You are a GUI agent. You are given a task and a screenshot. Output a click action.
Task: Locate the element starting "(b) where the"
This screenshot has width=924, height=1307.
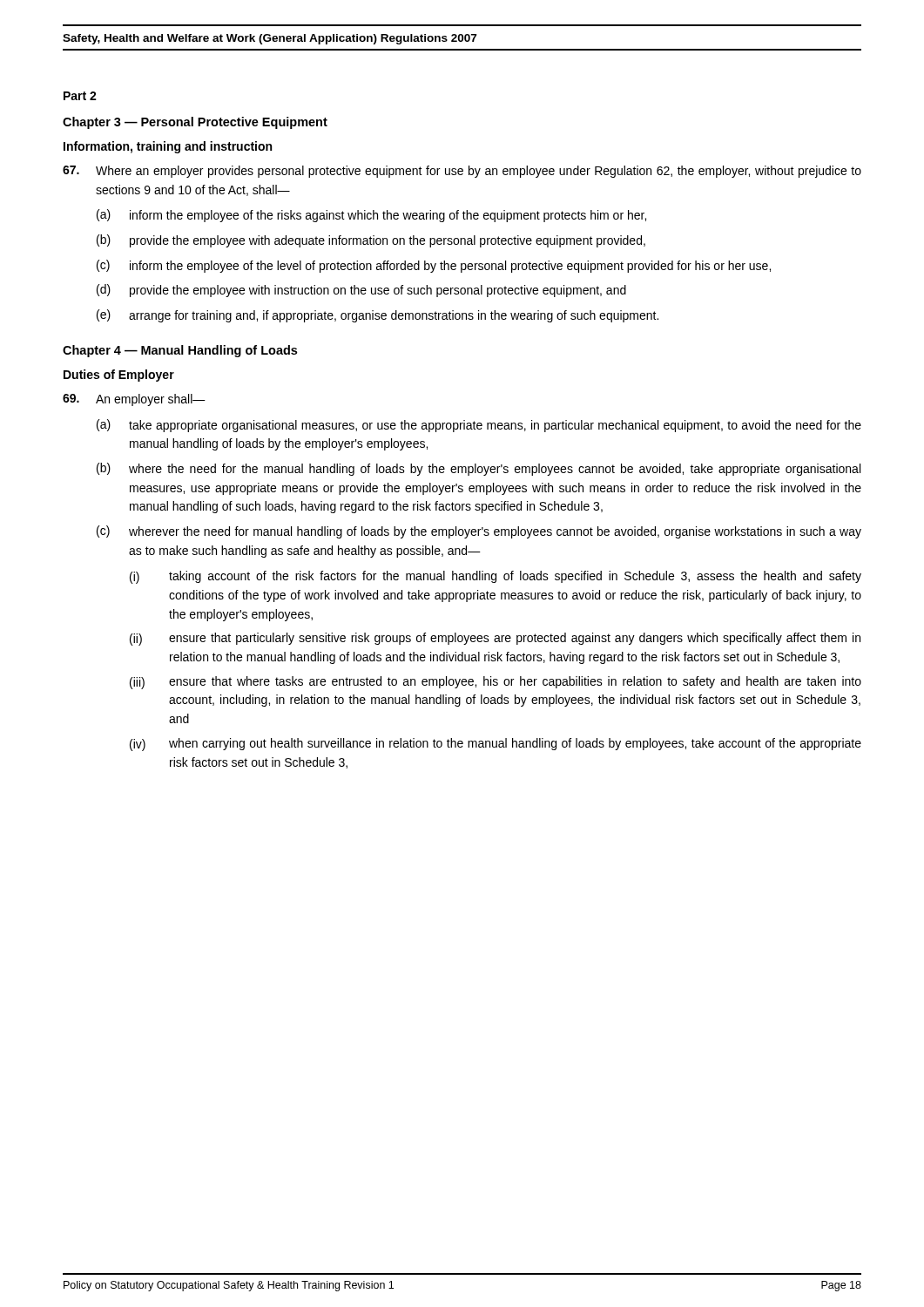click(x=479, y=488)
